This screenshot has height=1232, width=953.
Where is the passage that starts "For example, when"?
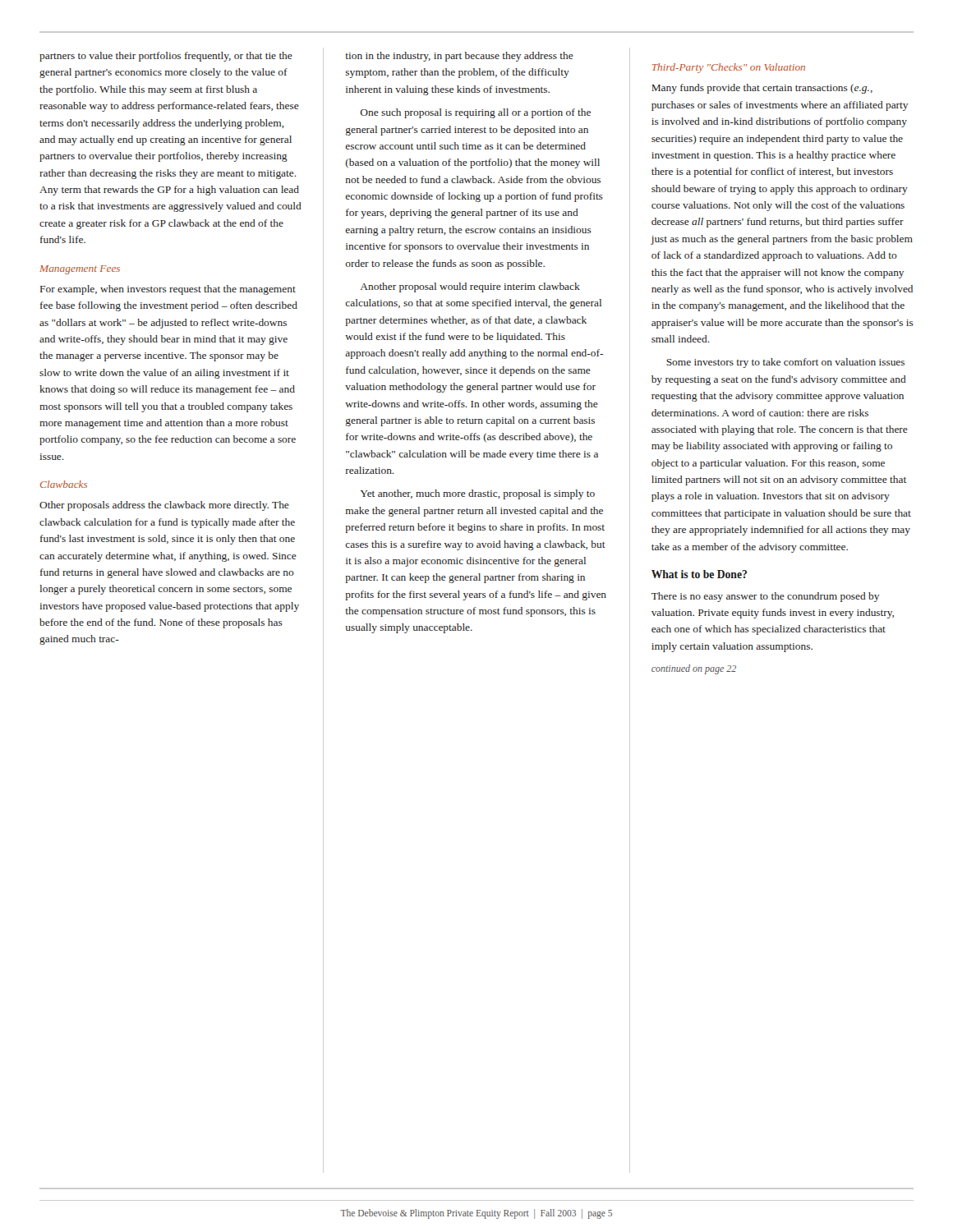(171, 373)
